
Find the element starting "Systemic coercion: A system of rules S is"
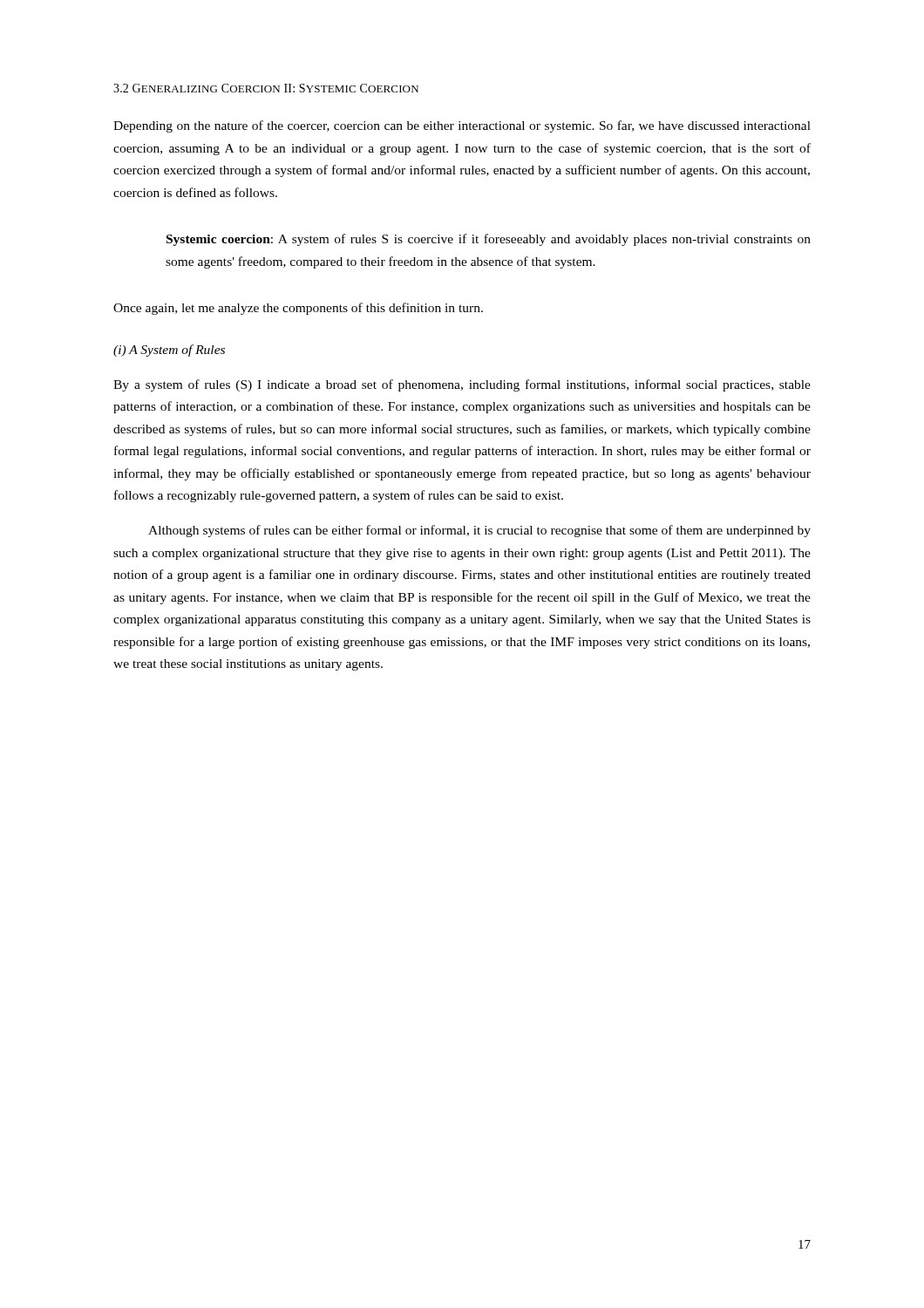pyautogui.click(x=488, y=250)
